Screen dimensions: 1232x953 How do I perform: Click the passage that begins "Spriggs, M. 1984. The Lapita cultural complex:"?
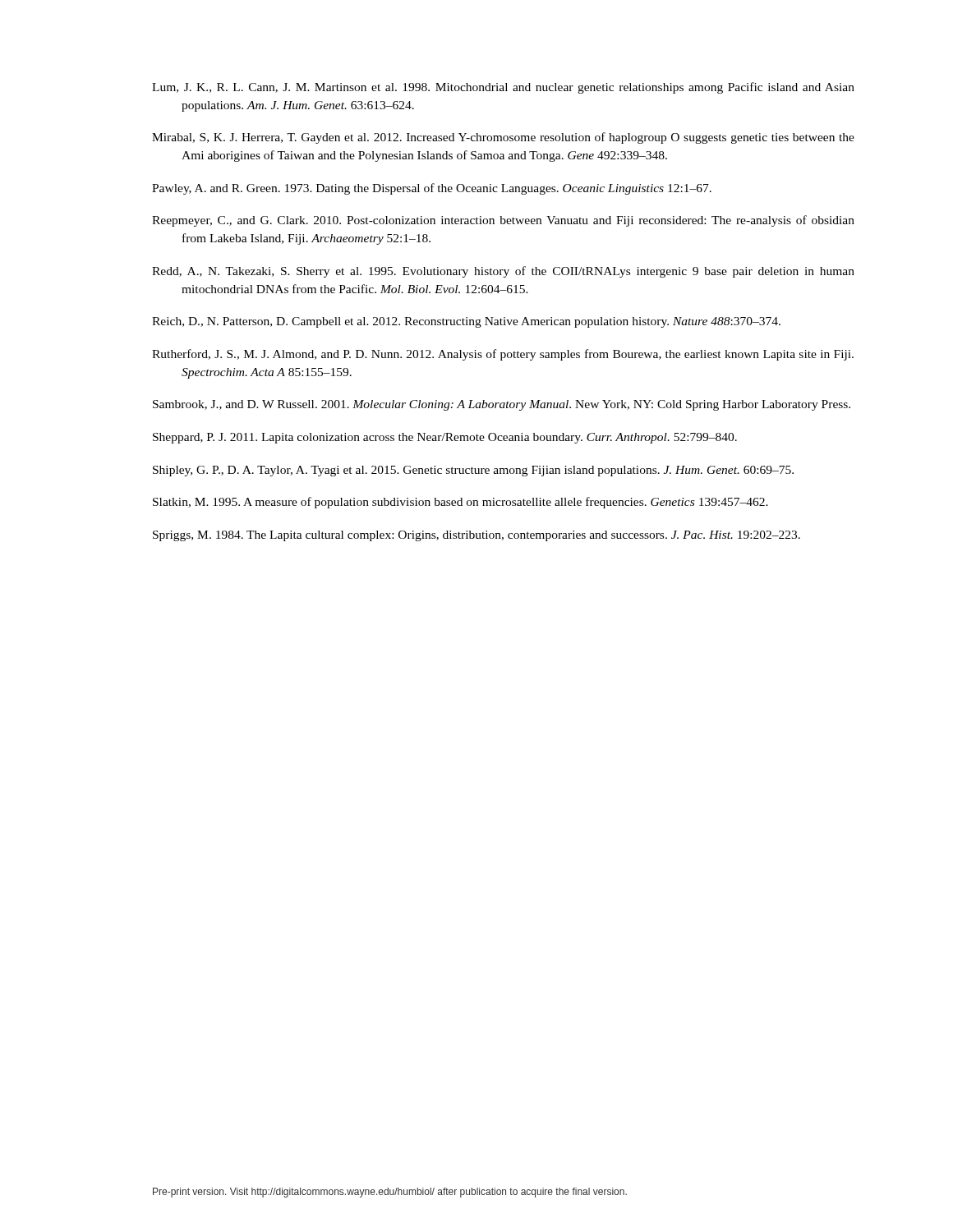(x=476, y=534)
